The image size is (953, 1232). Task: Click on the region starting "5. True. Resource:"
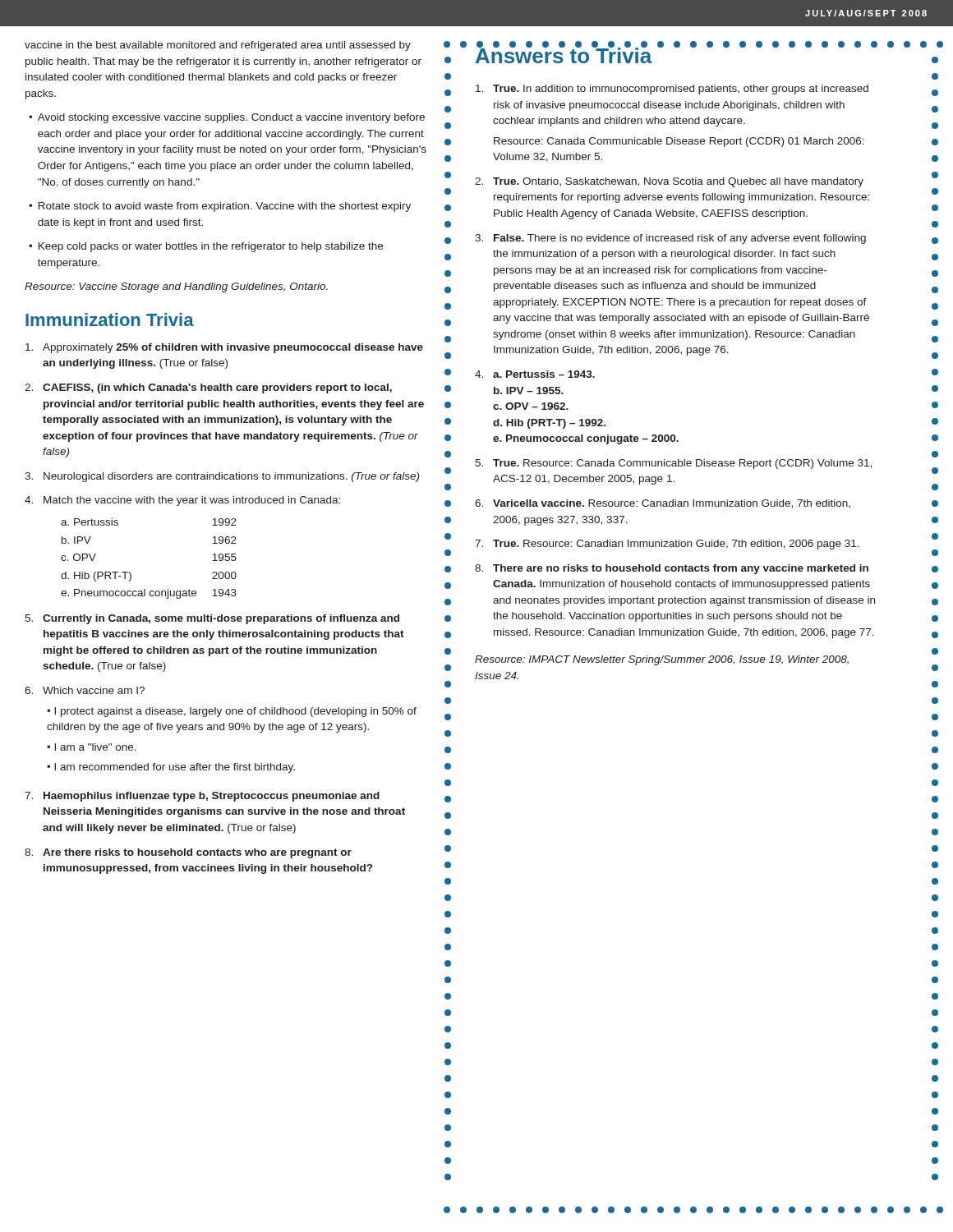point(676,471)
